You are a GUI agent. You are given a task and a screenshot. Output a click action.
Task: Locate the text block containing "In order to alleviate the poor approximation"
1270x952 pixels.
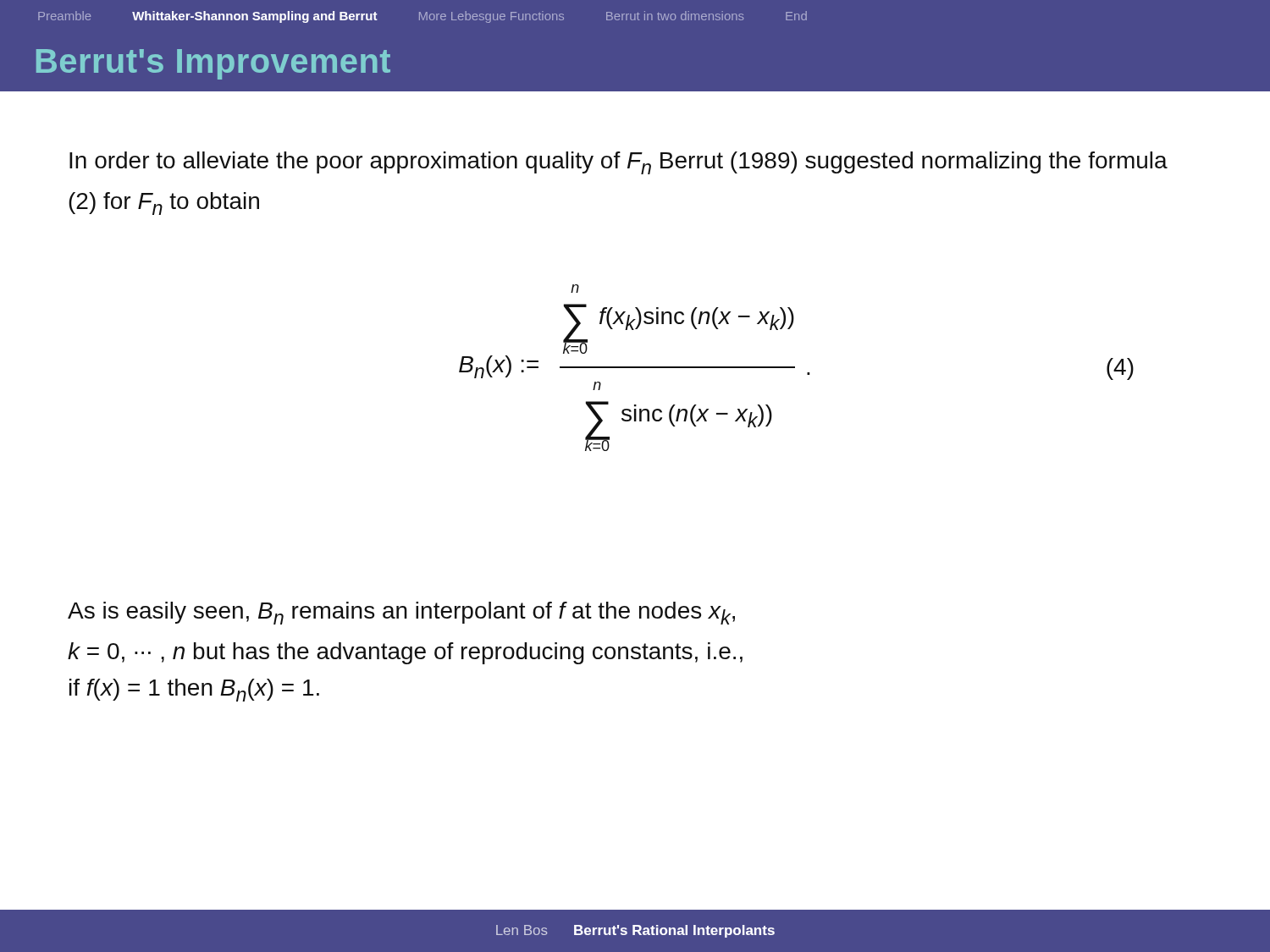(635, 183)
